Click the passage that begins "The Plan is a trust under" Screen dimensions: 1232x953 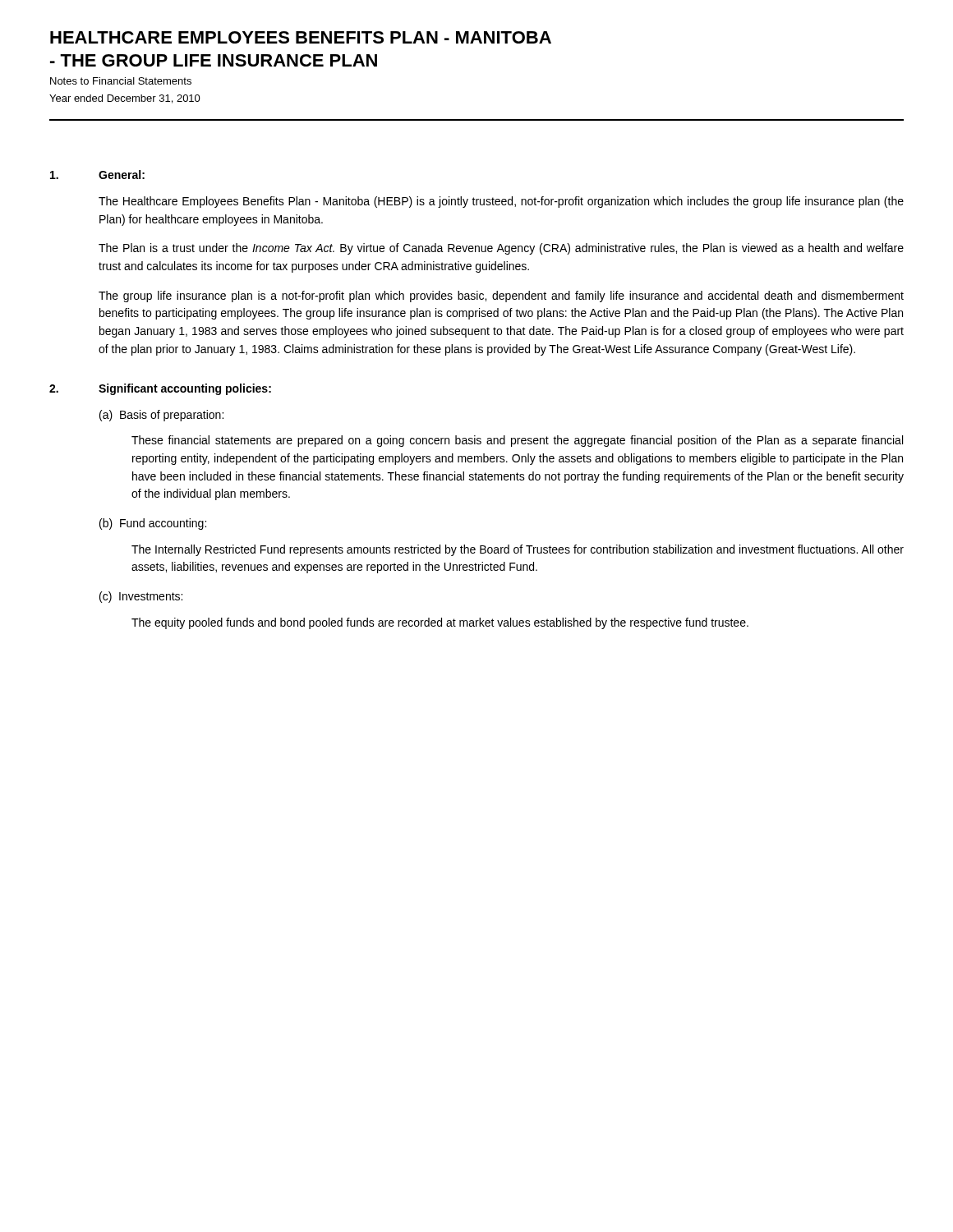501,258
